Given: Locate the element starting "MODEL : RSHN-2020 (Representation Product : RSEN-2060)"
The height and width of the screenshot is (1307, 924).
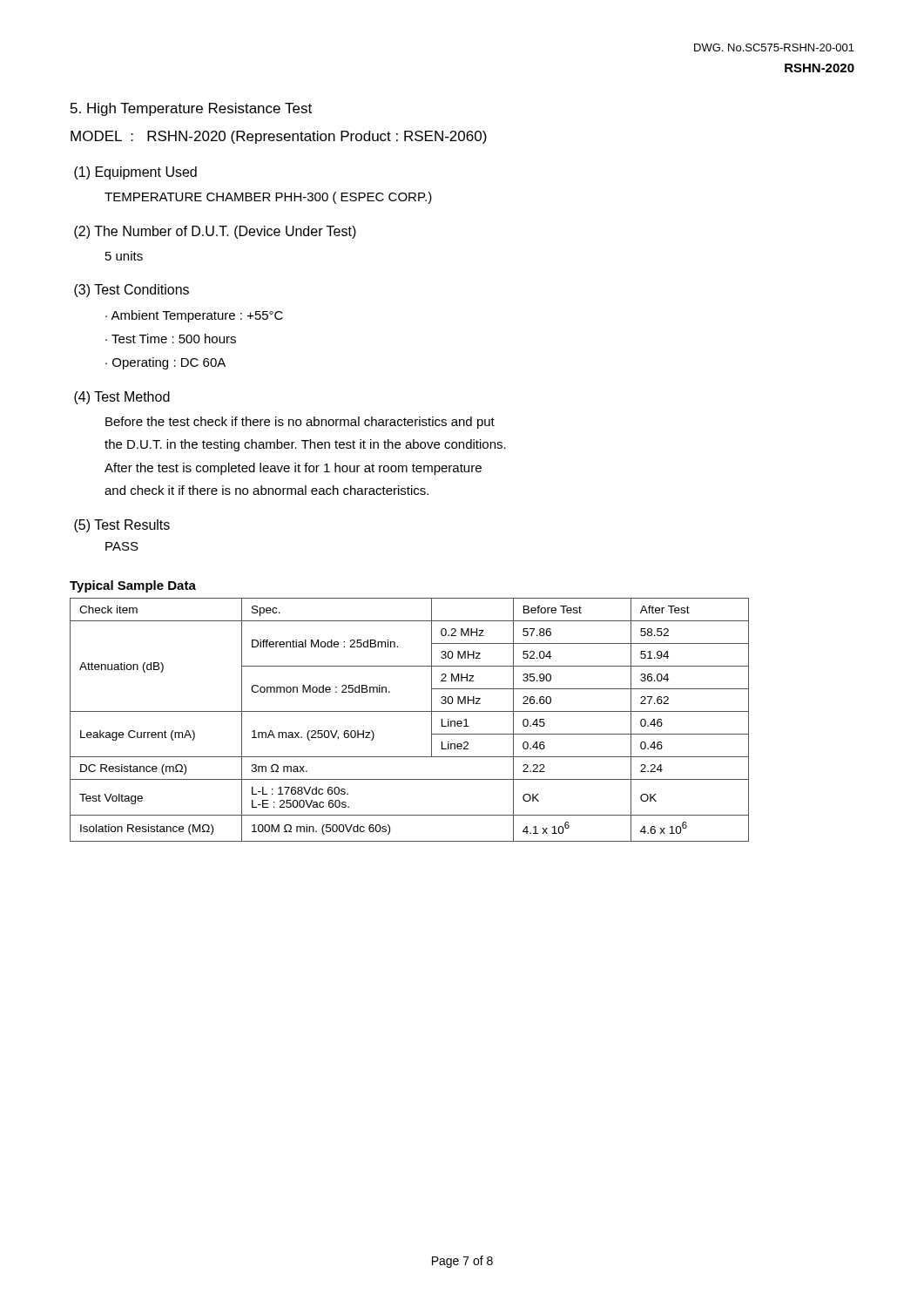Looking at the screenshot, I should tap(278, 136).
